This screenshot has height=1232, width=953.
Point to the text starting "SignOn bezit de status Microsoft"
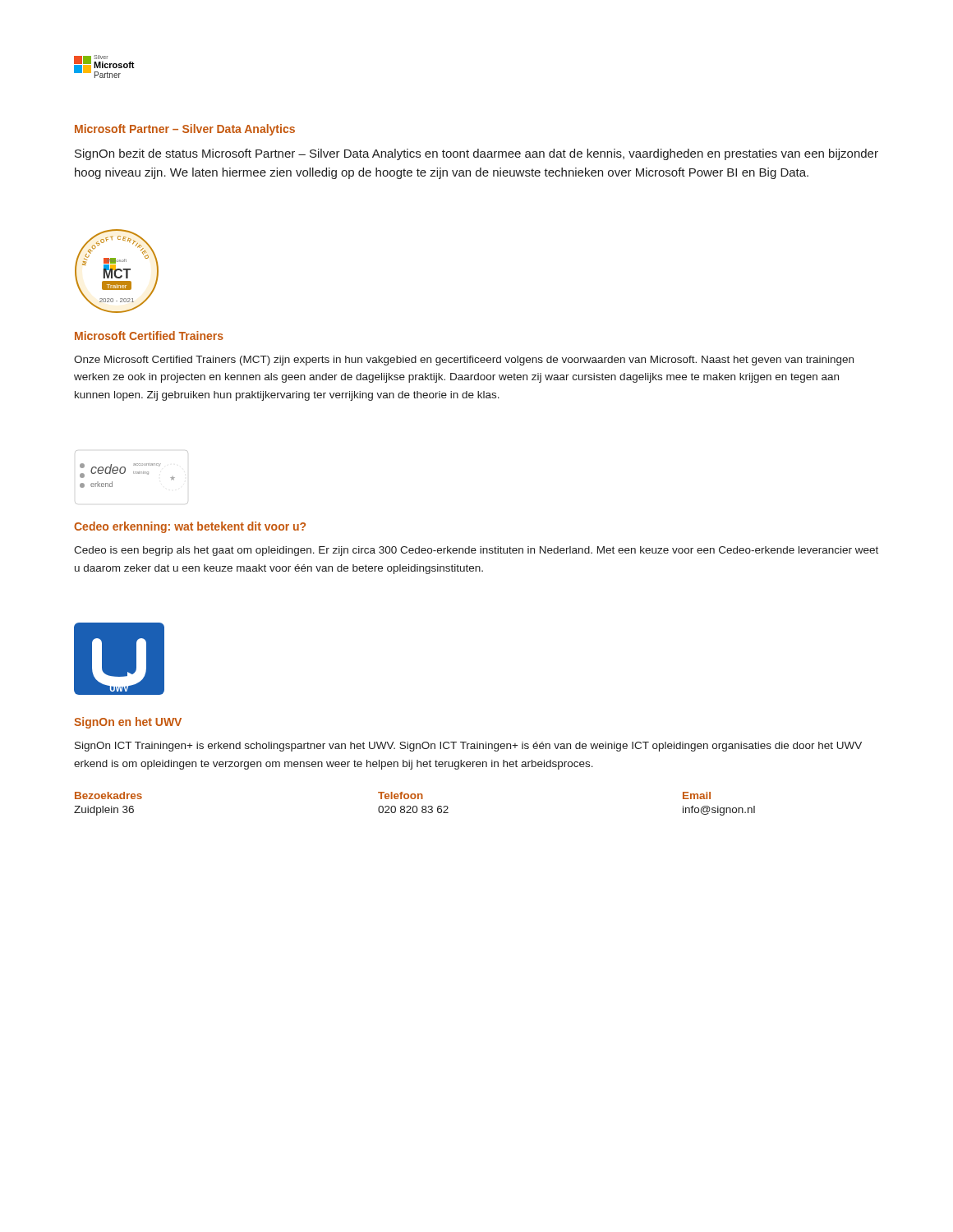pos(476,163)
